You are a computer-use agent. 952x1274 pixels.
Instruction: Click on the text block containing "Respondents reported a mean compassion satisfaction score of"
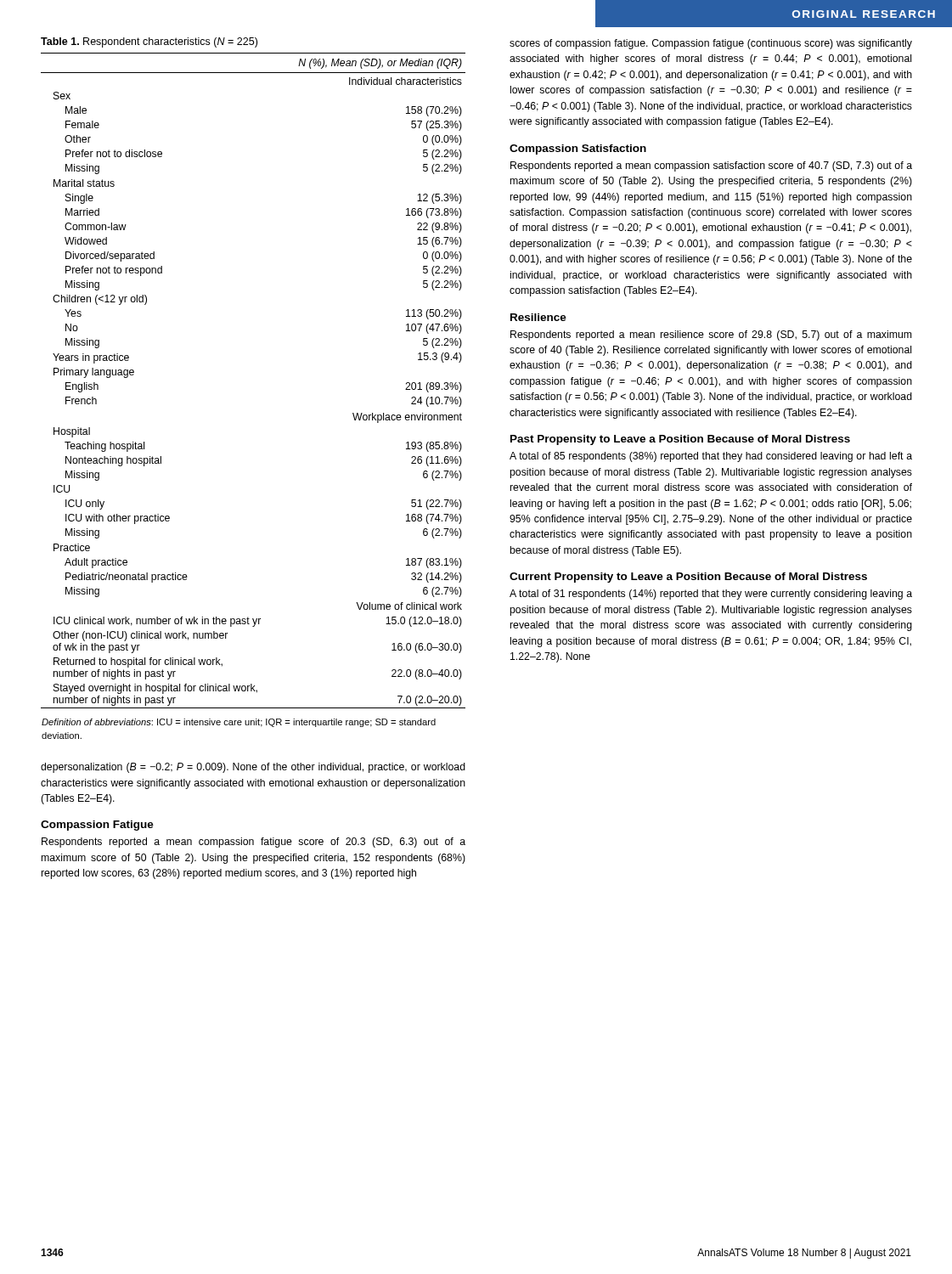pyautogui.click(x=711, y=228)
